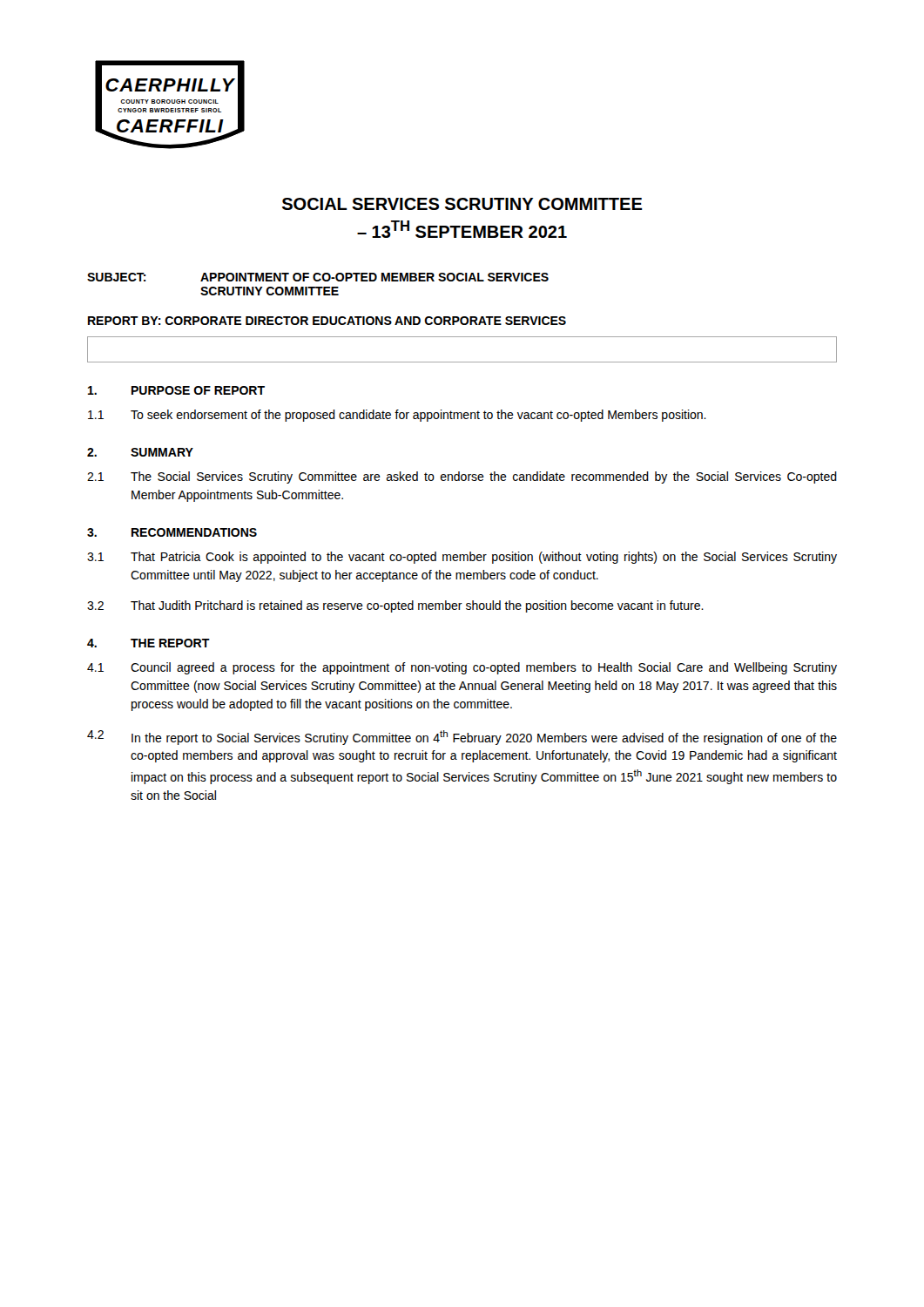
Task: Locate the text block that says "1 The Social Services Scrutiny Committee are asked"
Action: pyautogui.click(x=462, y=486)
